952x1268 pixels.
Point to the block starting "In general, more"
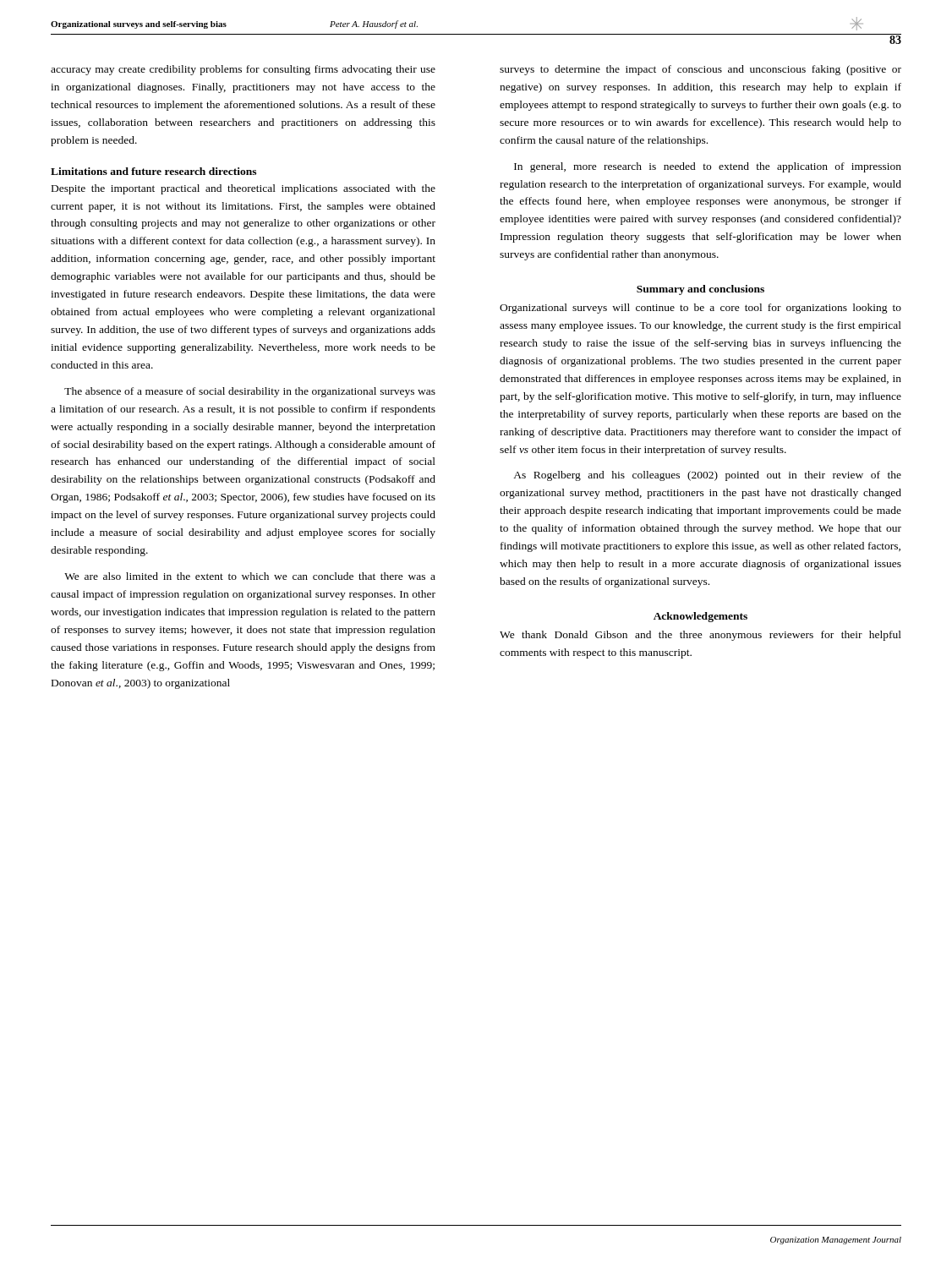(x=700, y=210)
